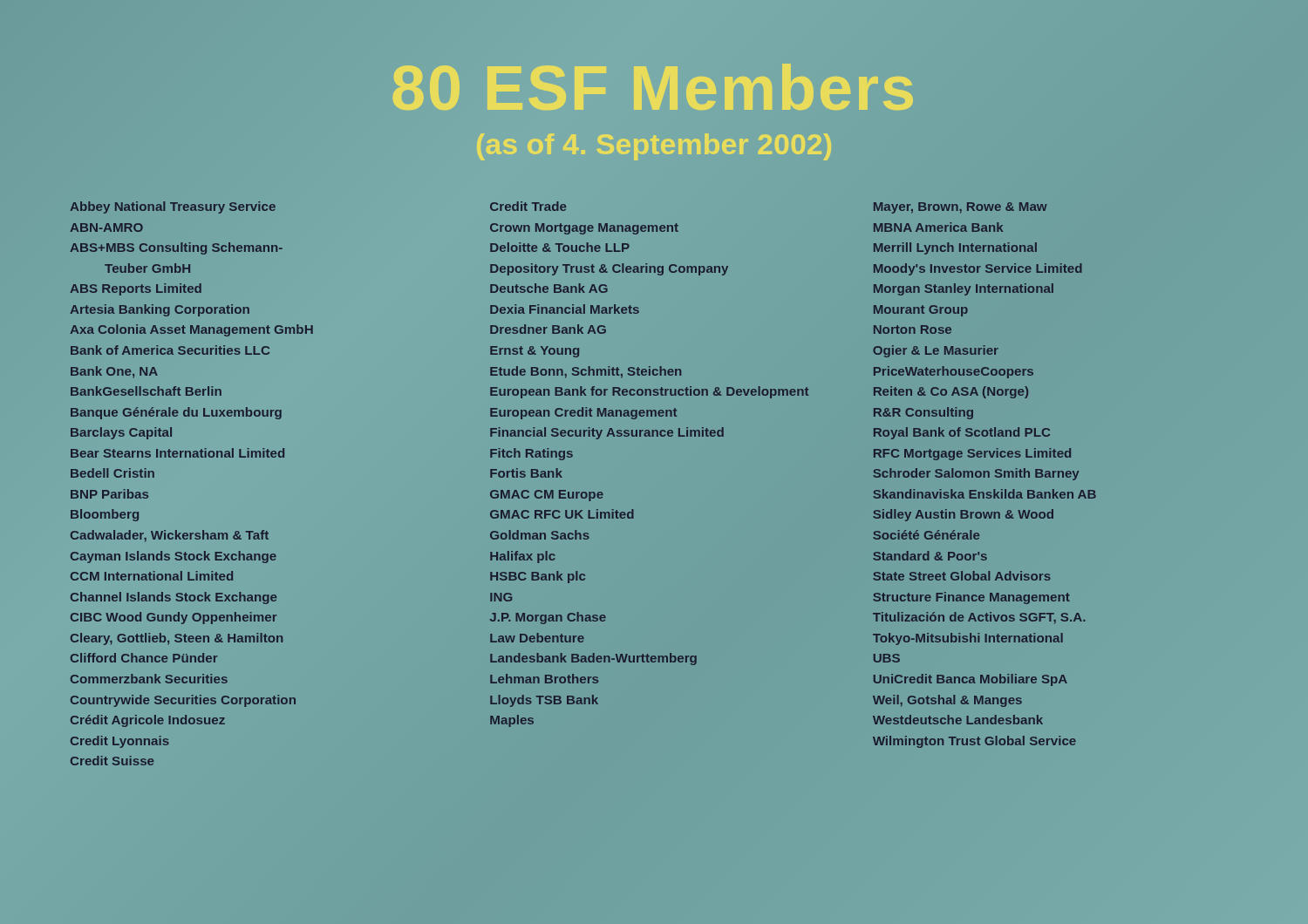Locate the list item that reads "Axa Colonia Asset Management GmbH"
This screenshot has width=1308, height=924.
(x=192, y=329)
